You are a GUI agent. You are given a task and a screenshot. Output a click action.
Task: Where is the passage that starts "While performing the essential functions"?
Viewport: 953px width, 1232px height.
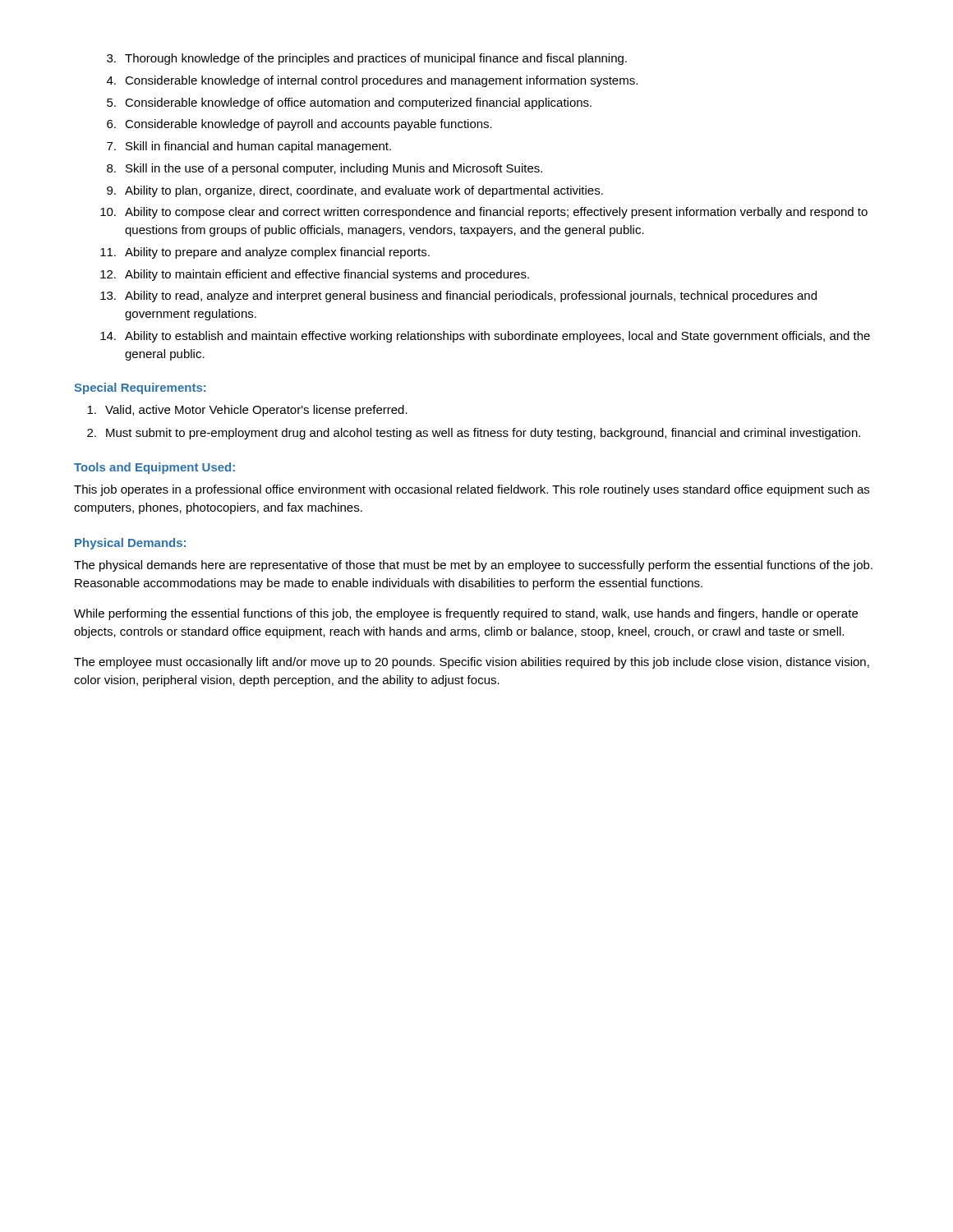click(466, 622)
